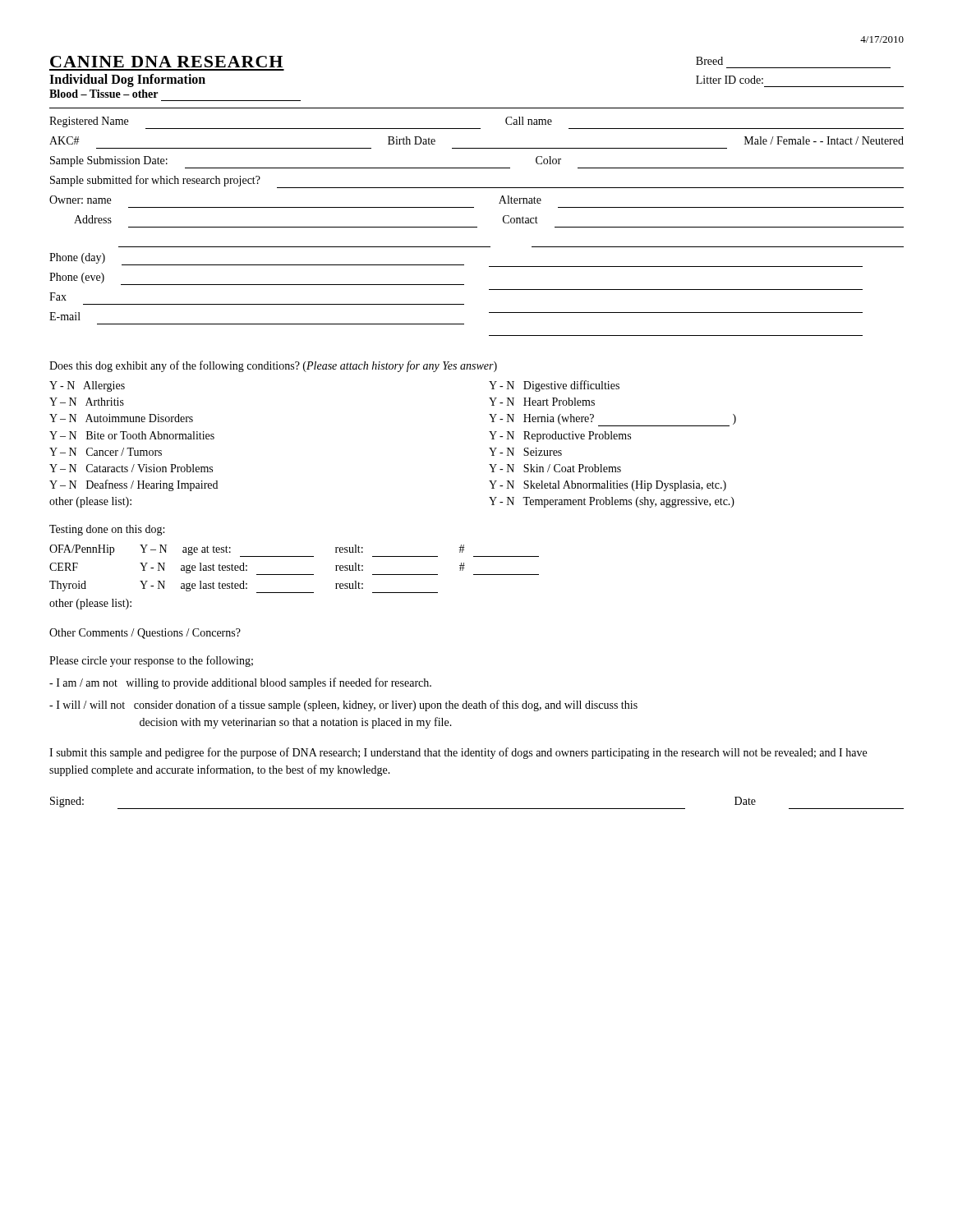Find "Y - N Seizures" on this page
The height and width of the screenshot is (1232, 953).
[525, 452]
